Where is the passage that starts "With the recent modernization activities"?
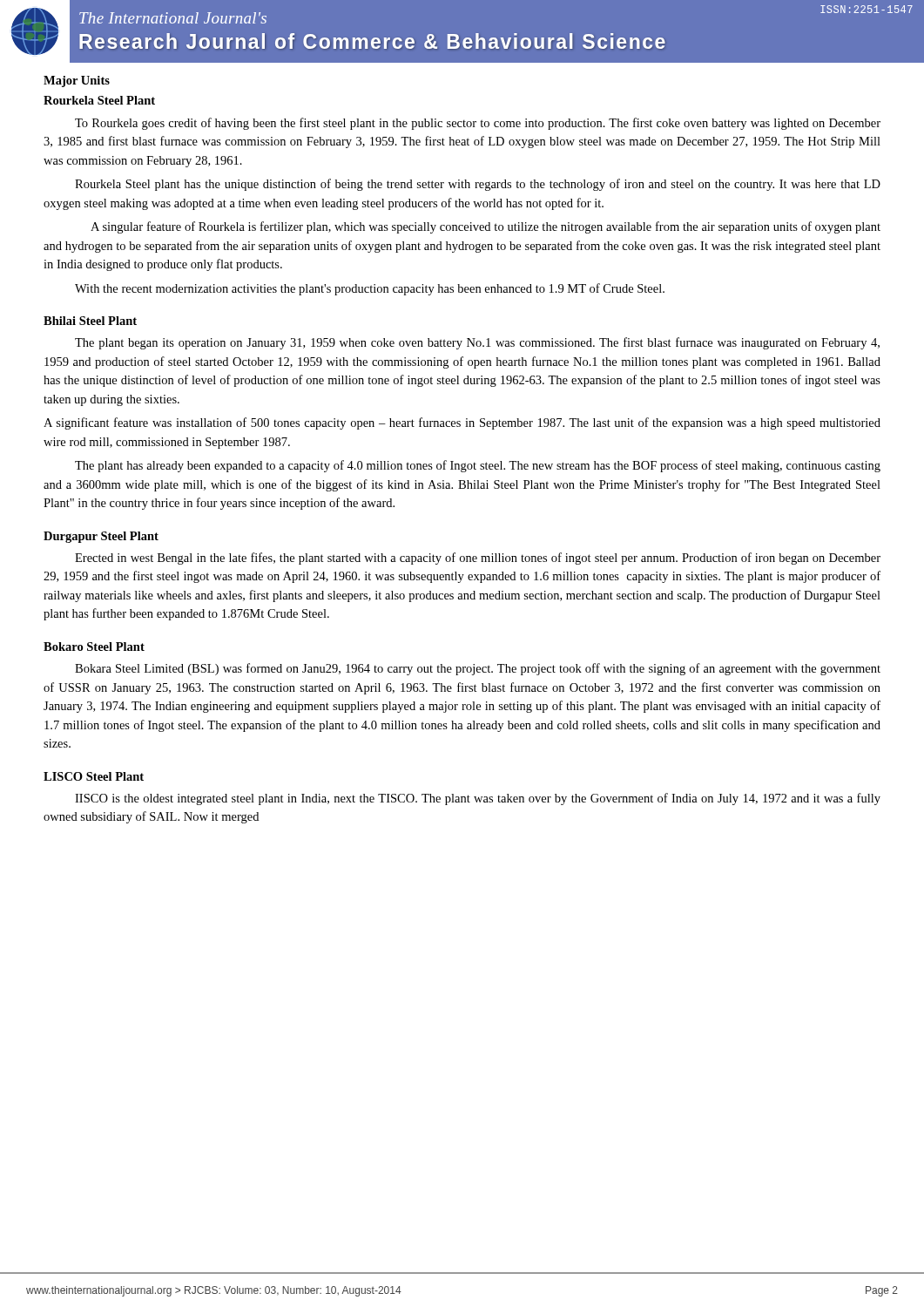The height and width of the screenshot is (1307, 924). [x=370, y=288]
